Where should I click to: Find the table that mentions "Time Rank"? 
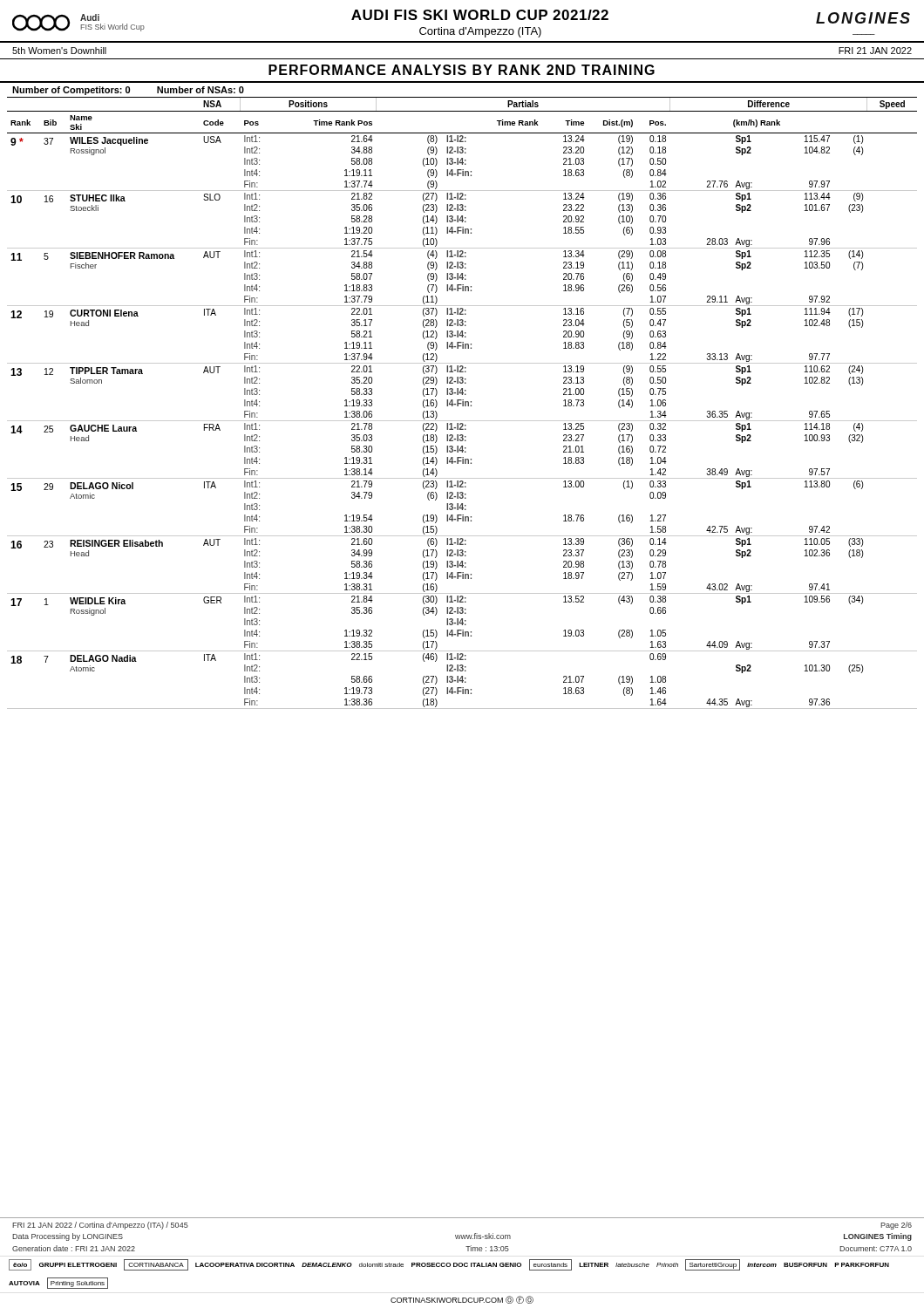pos(462,403)
